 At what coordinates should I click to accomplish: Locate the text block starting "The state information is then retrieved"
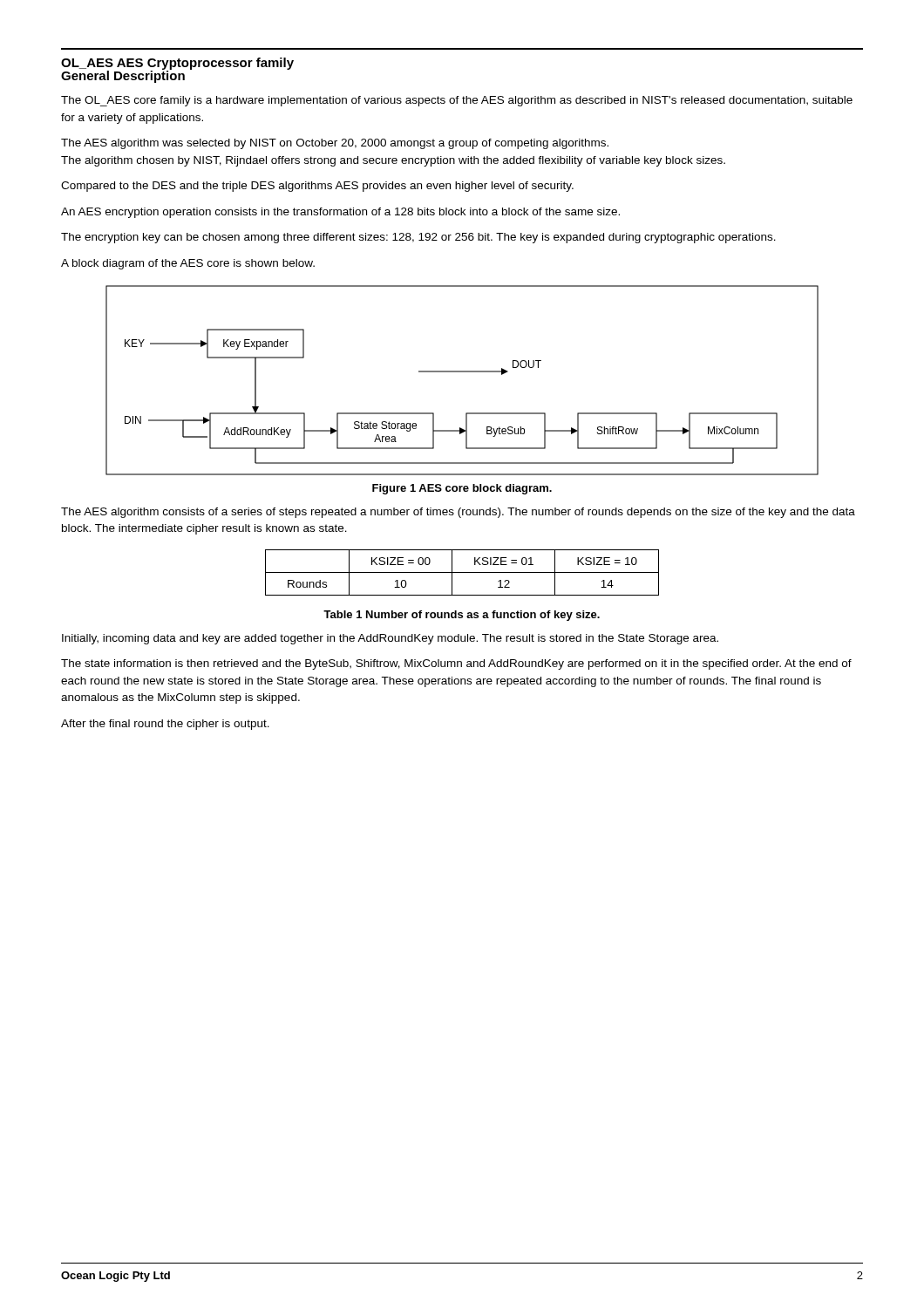pos(456,680)
